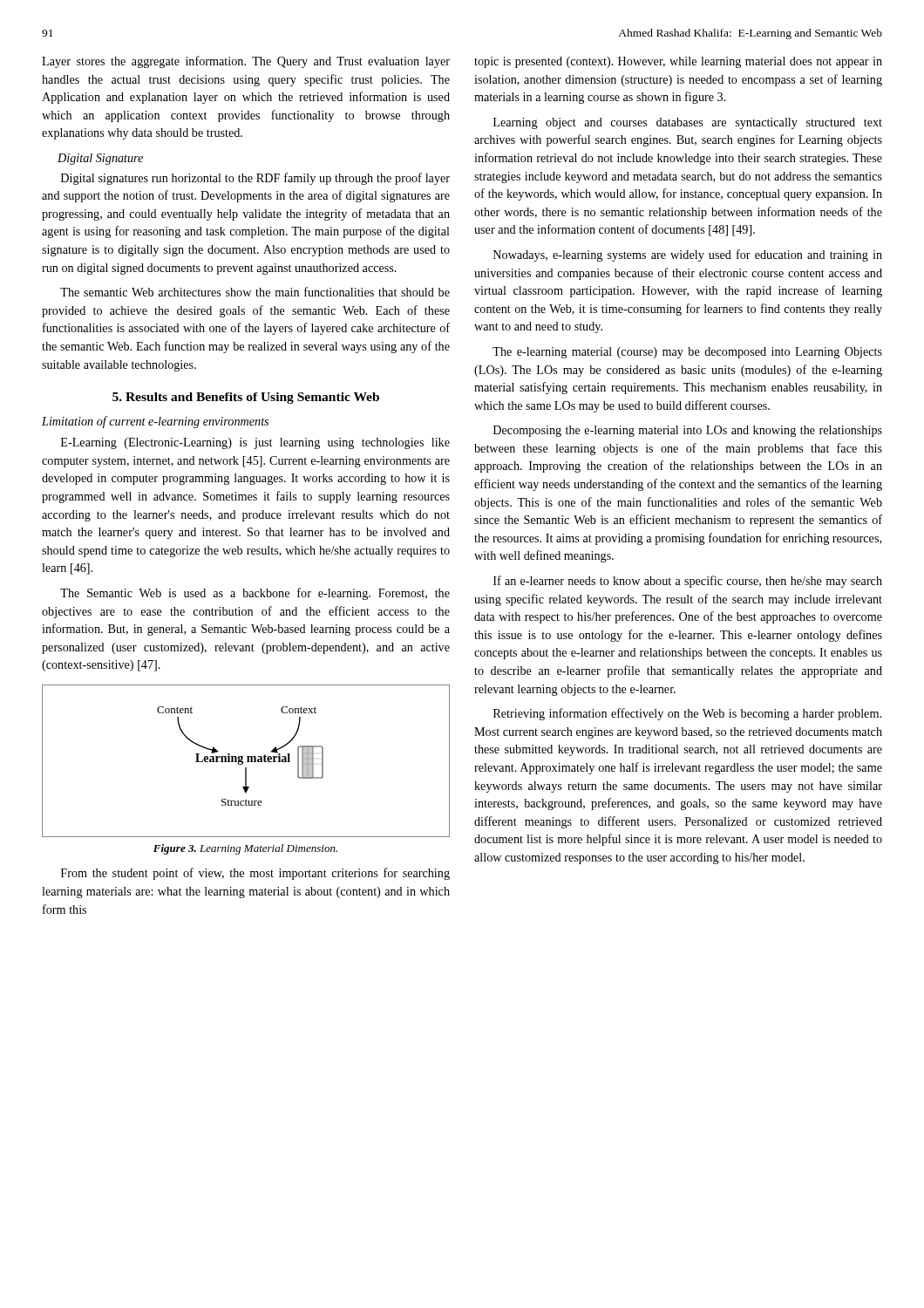Image resolution: width=924 pixels, height=1308 pixels.
Task: Select the illustration
Action: [246, 761]
